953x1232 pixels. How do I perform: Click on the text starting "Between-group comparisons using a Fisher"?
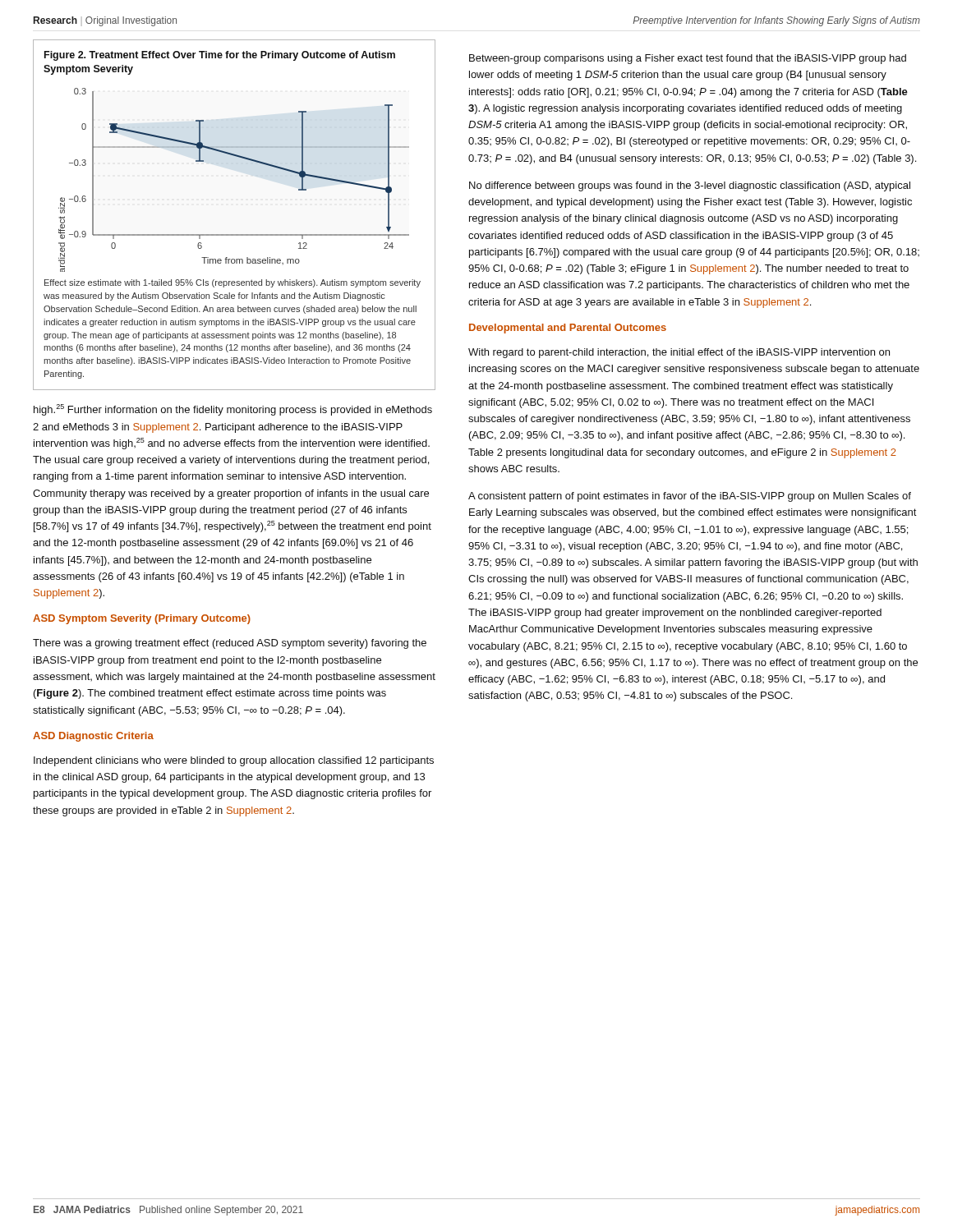click(694, 180)
